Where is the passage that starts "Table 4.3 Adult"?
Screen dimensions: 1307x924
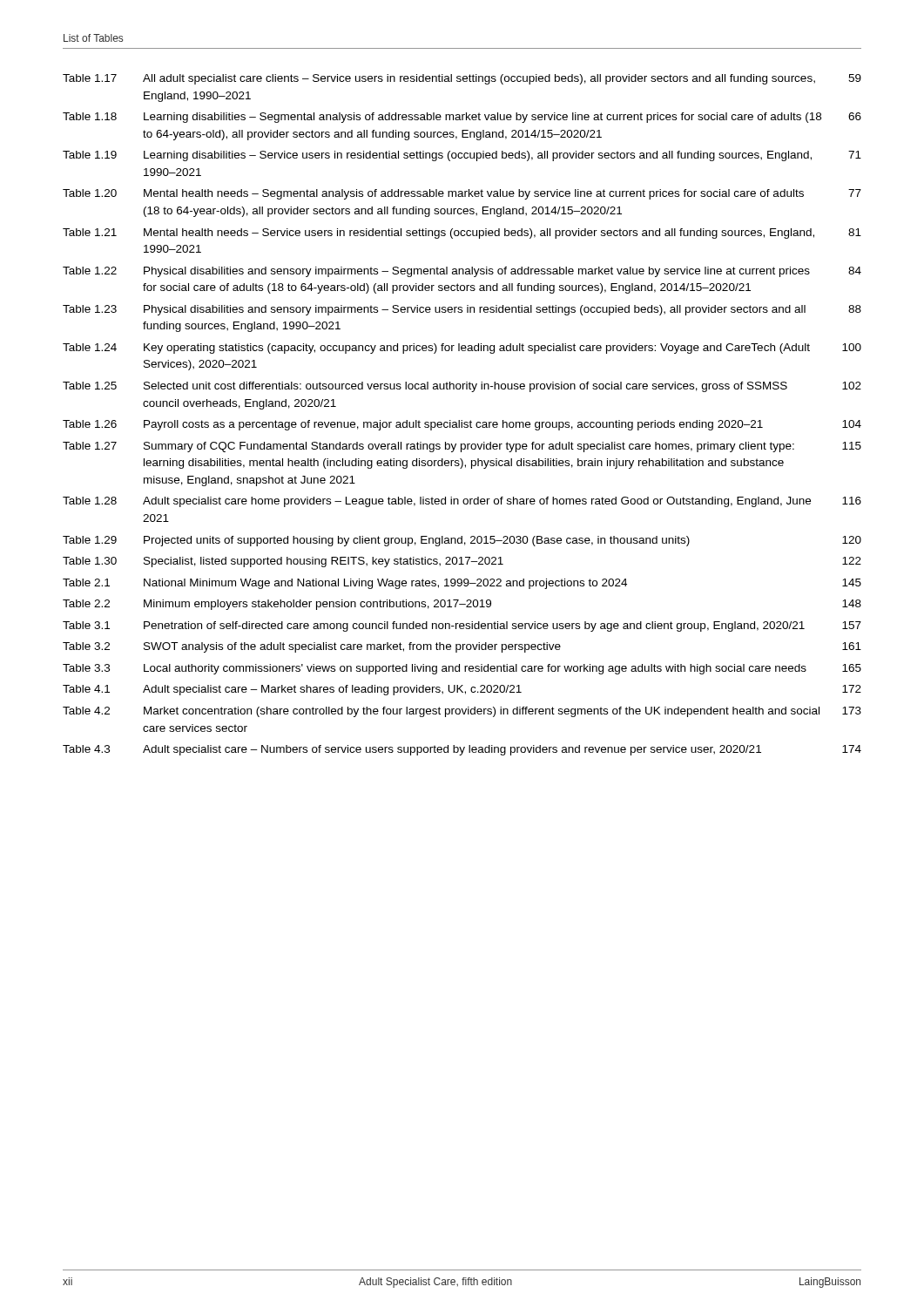(462, 749)
